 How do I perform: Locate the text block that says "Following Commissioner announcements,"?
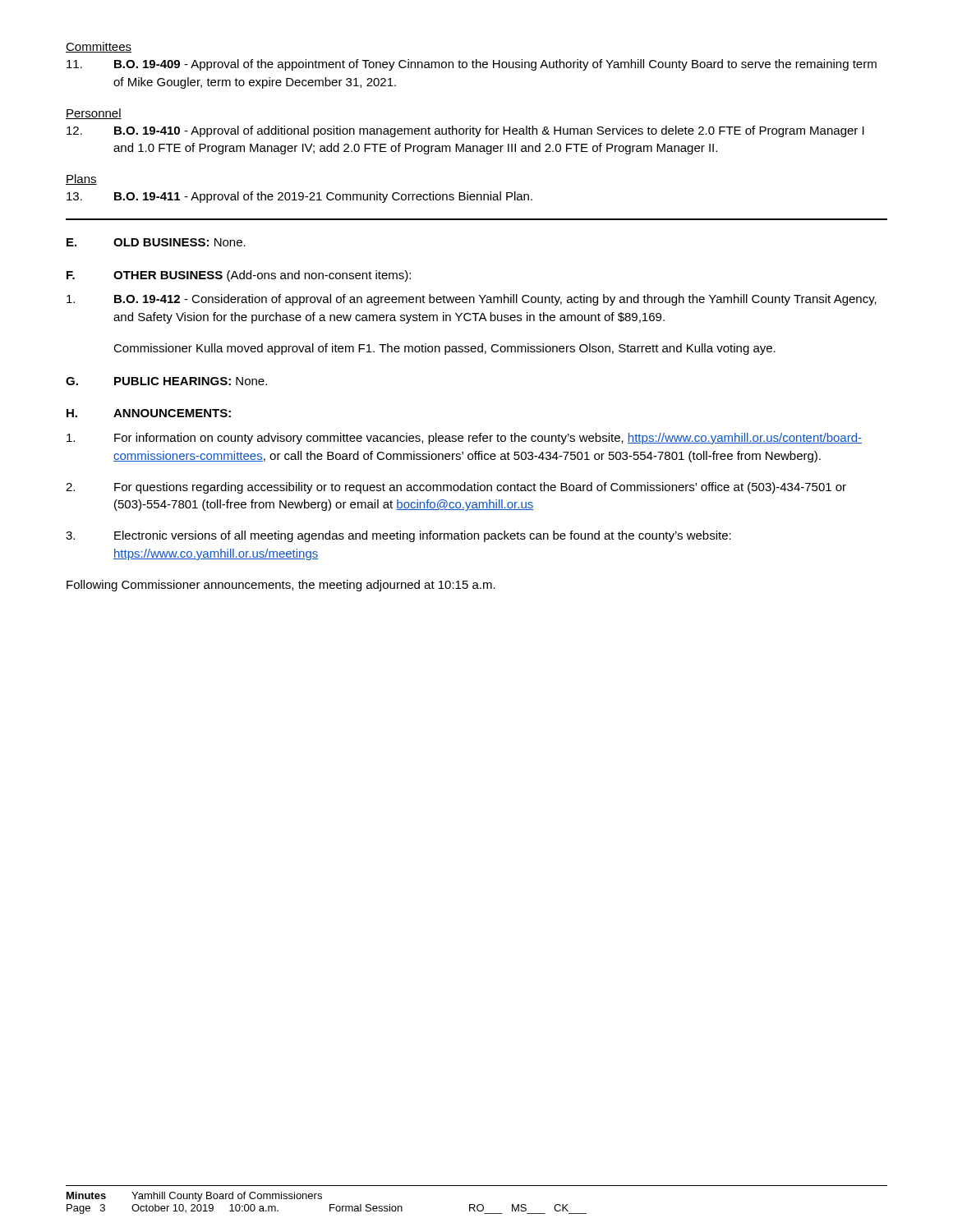pos(281,584)
